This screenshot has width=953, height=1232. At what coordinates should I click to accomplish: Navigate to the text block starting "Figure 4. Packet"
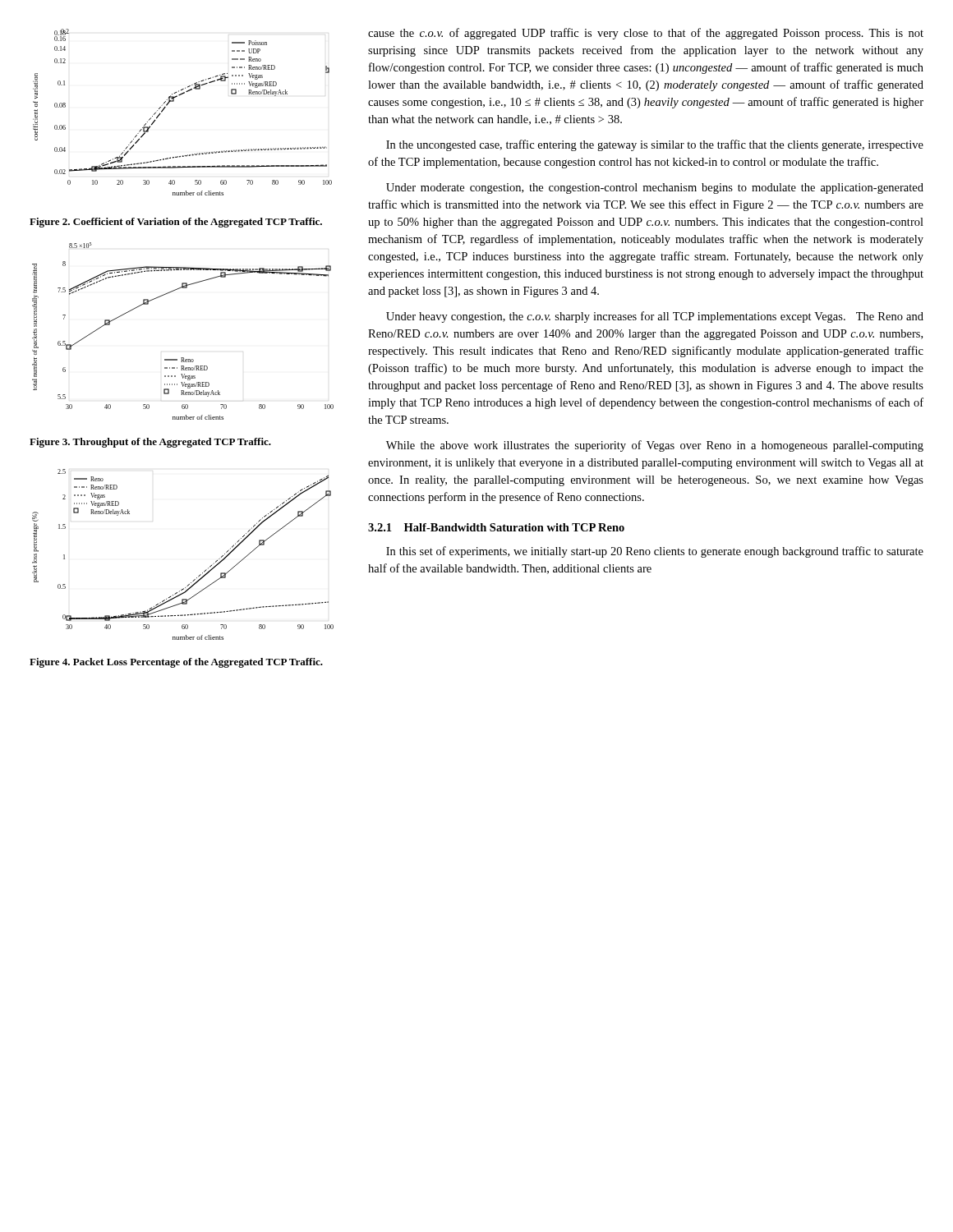[x=184, y=662]
